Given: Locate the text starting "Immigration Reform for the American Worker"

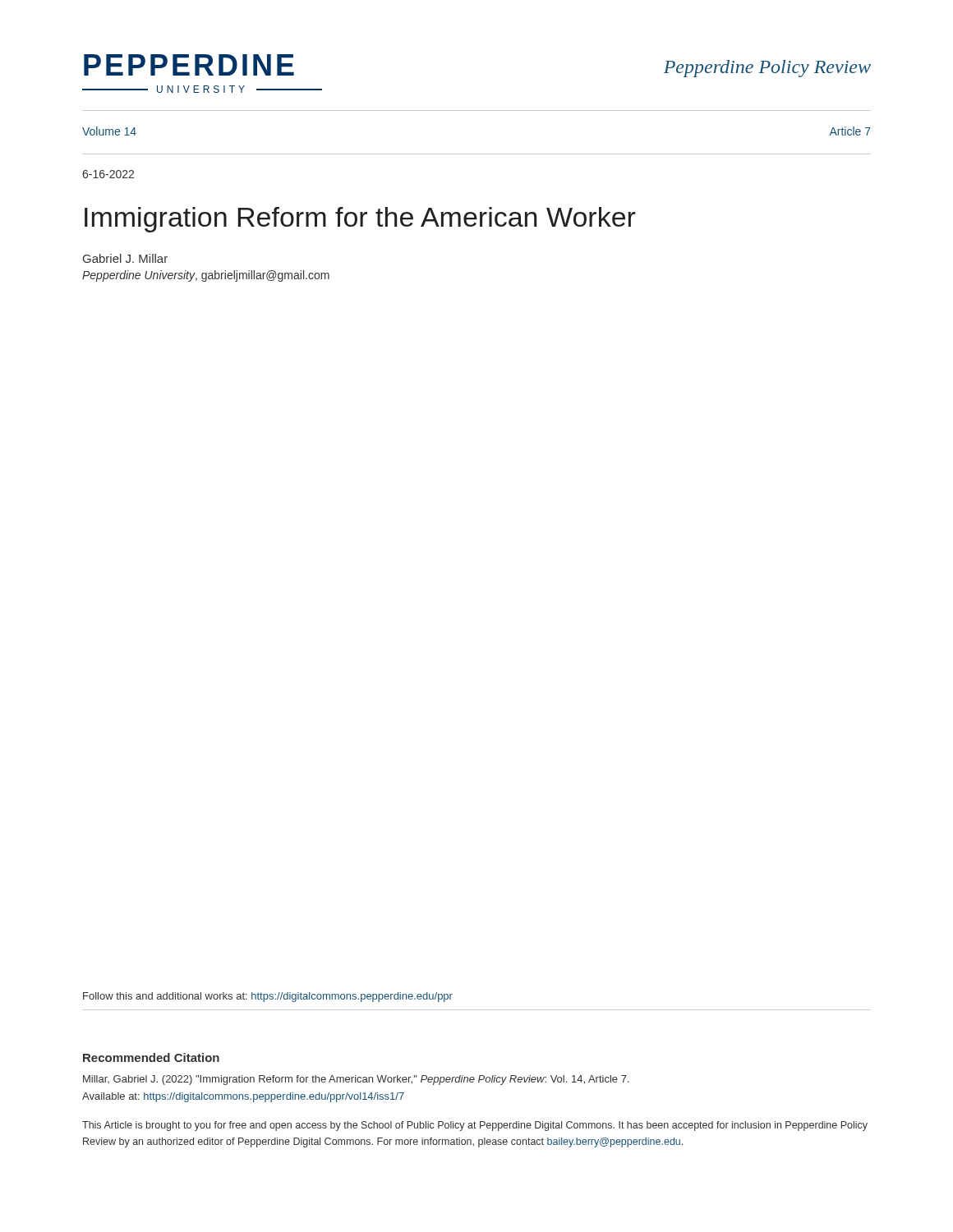Looking at the screenshot, I should 359,217.
